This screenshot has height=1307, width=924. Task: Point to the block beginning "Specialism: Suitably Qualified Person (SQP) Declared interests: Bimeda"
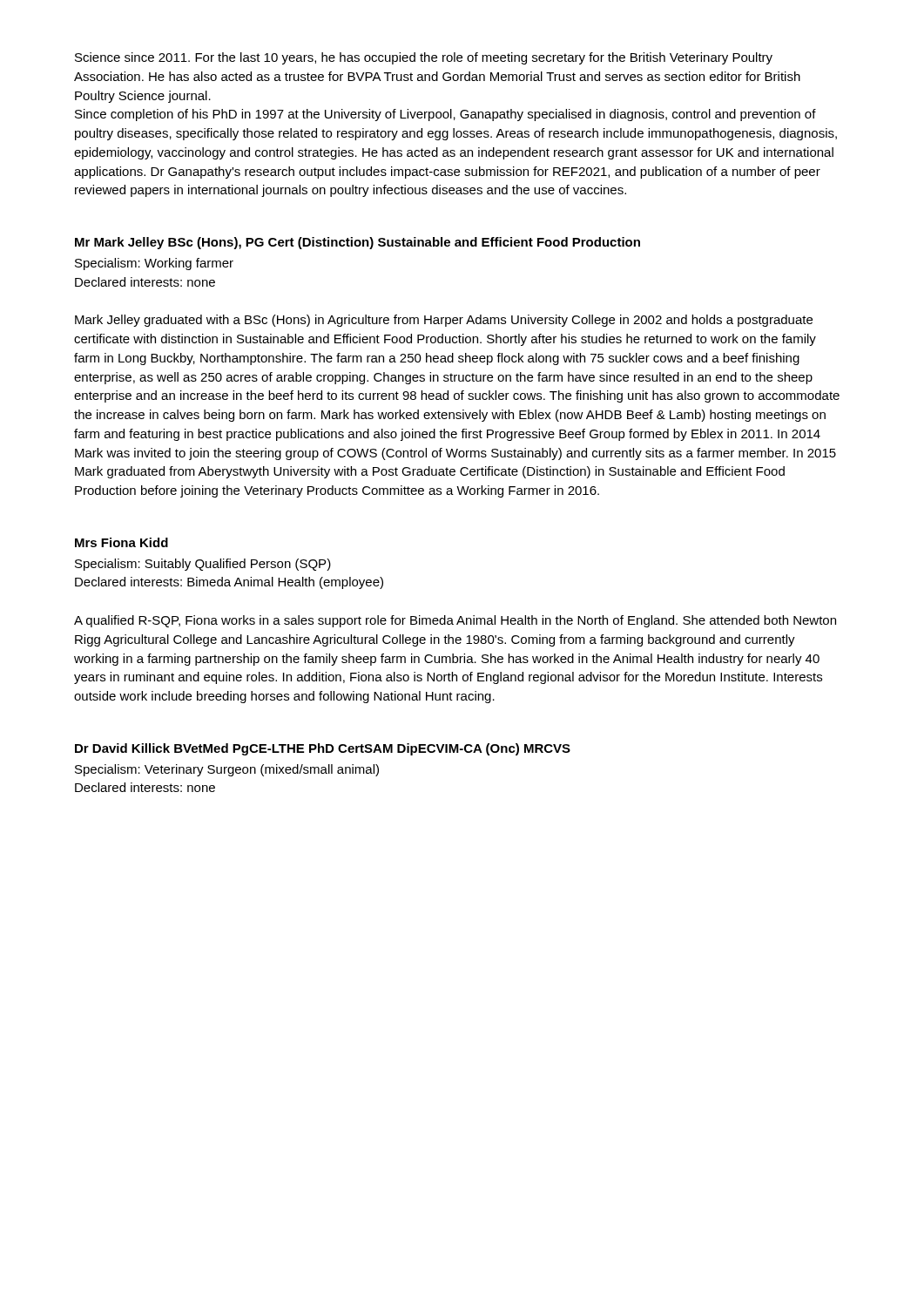(x=229, y=572)
